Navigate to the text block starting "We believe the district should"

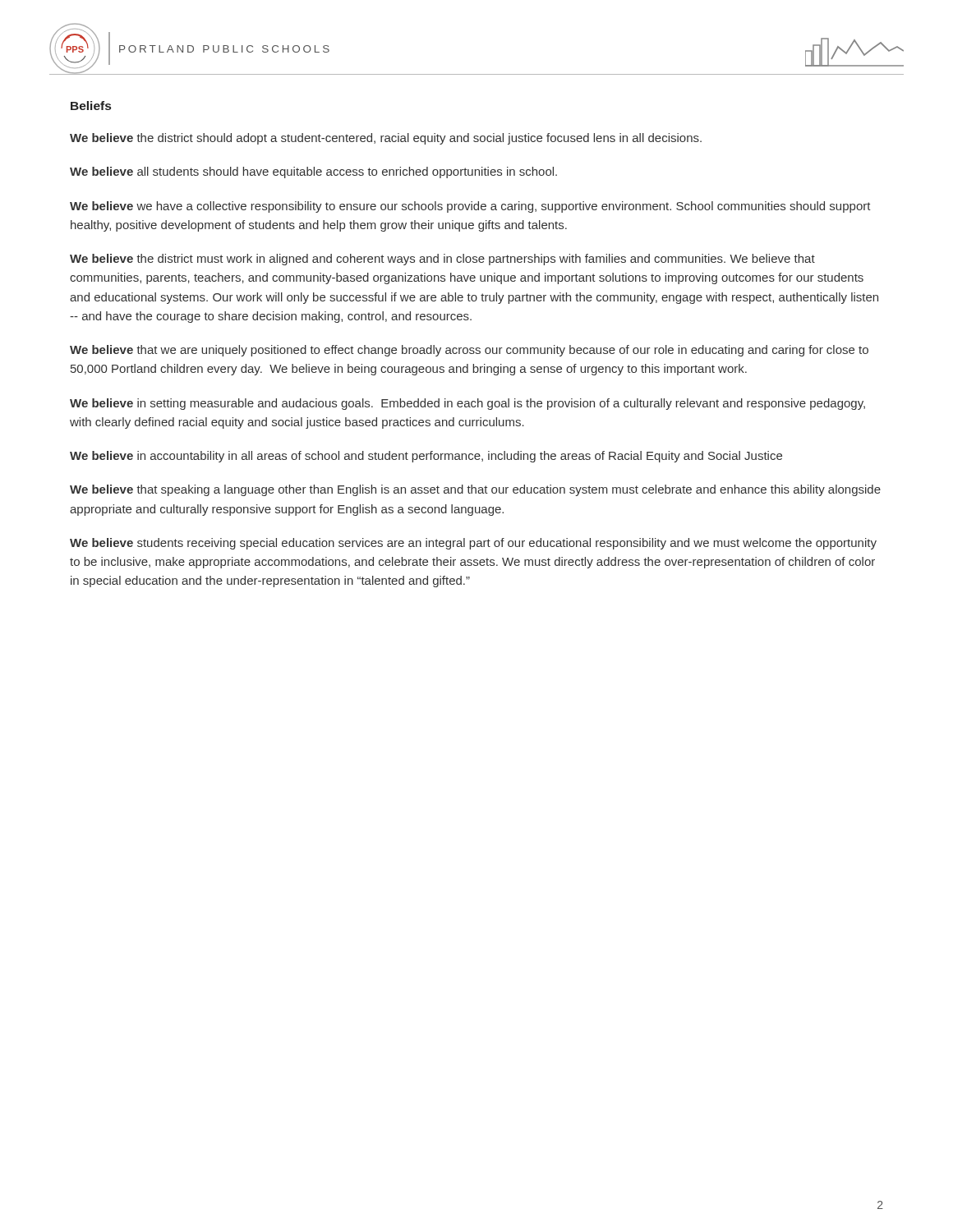point(386,138)
